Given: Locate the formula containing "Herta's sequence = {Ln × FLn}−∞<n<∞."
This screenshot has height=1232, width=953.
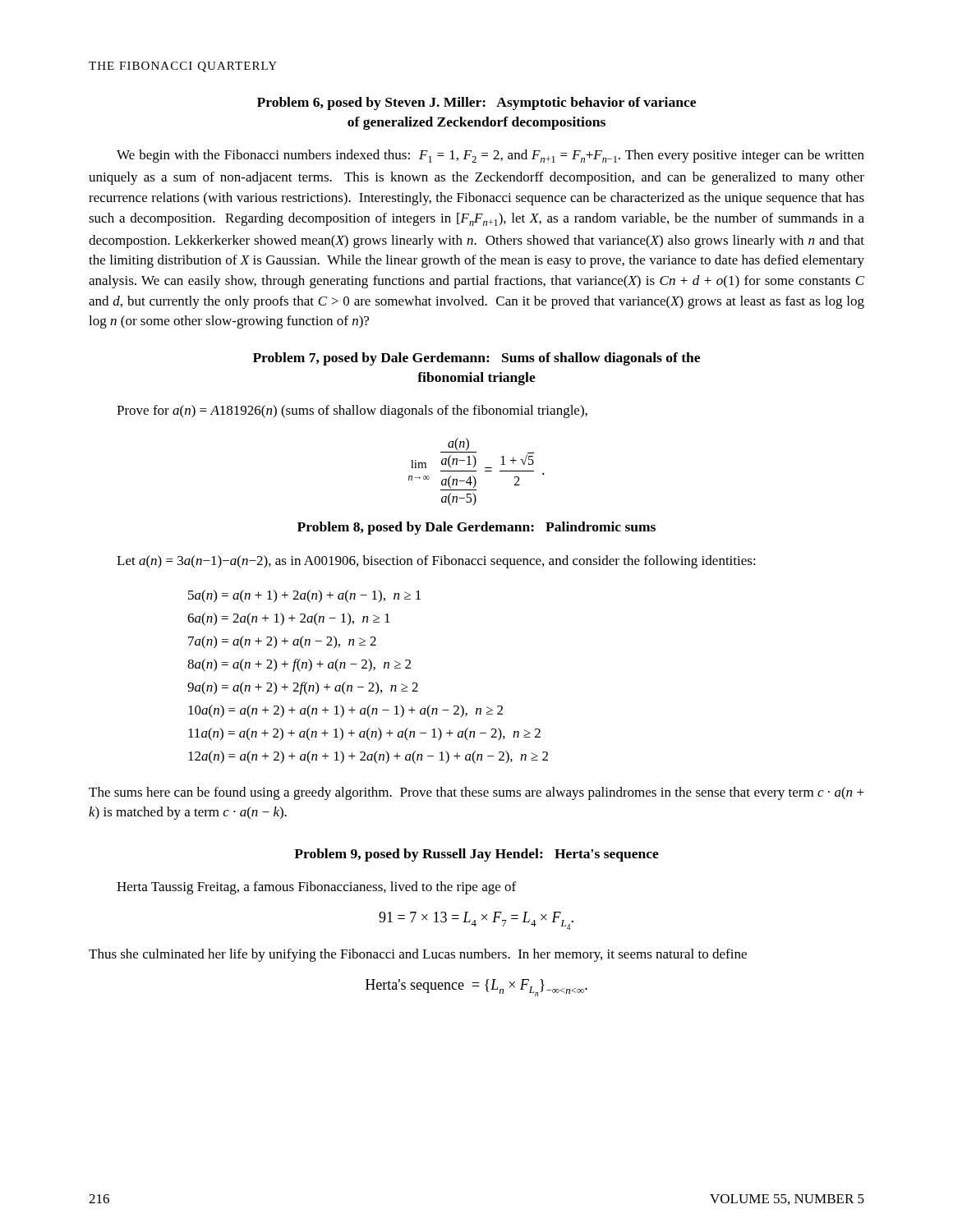Looking at the screenshot, I should pos(476,987).
